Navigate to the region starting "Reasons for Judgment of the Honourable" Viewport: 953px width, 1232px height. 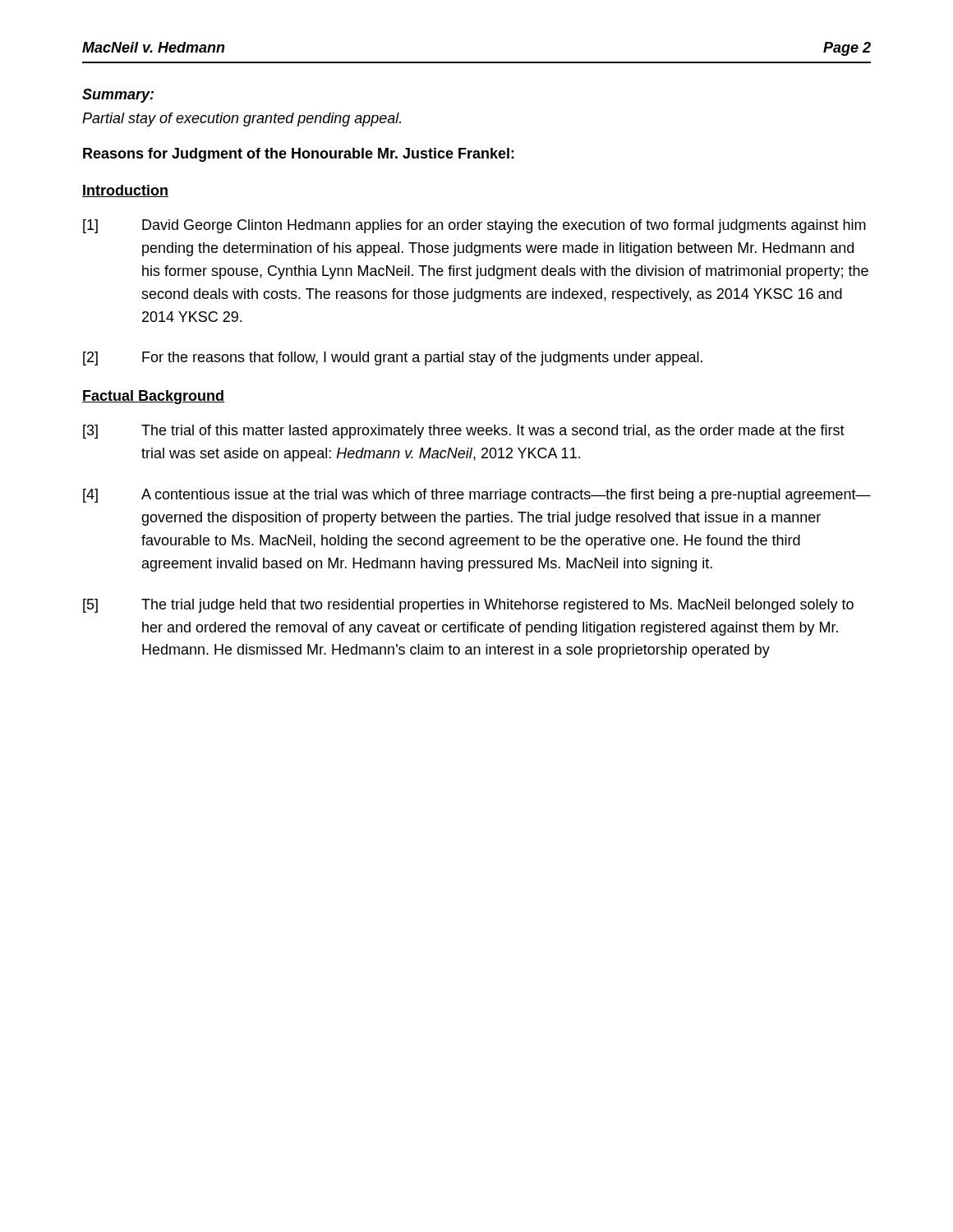click(299, 154)
